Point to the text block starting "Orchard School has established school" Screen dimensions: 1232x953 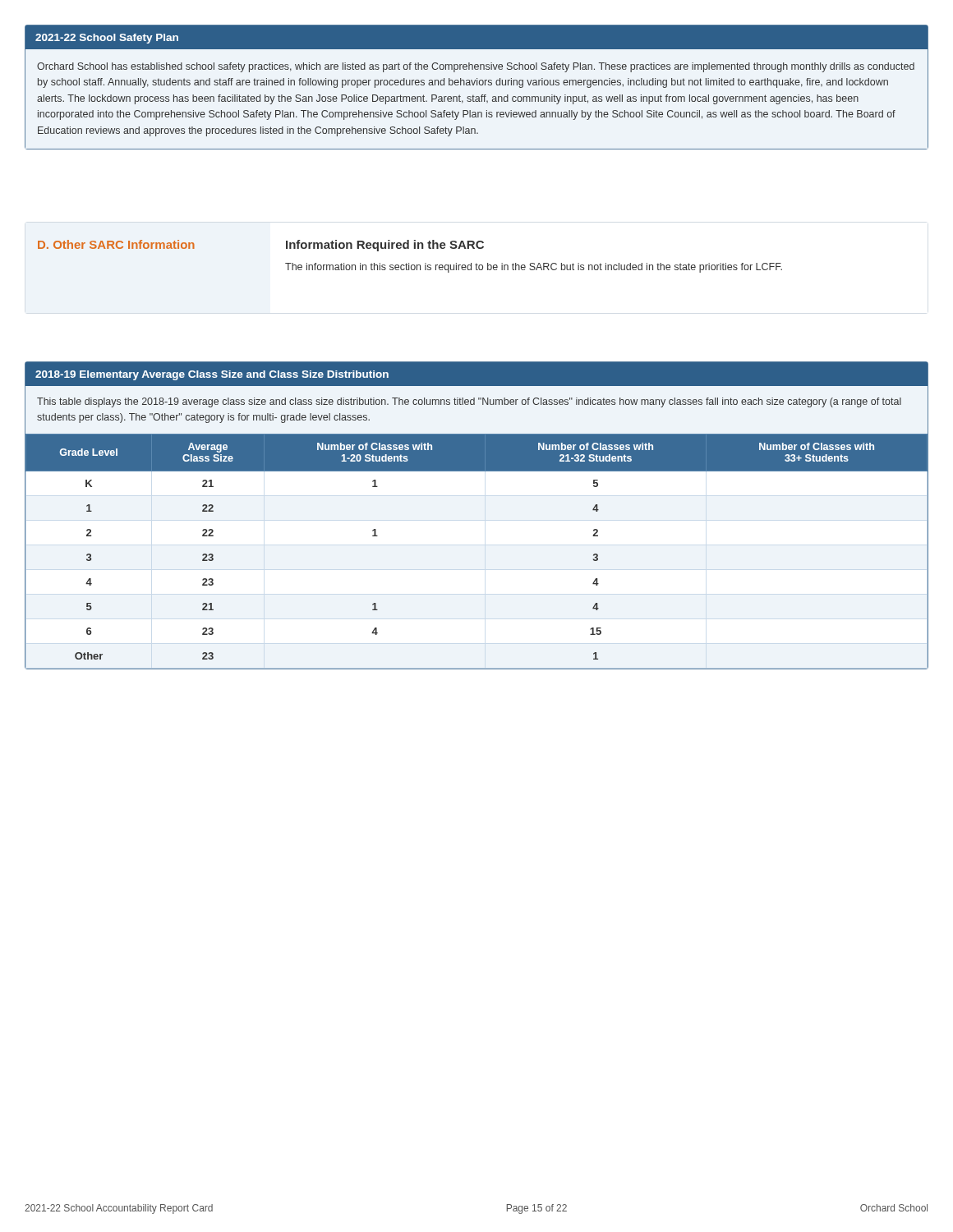tap(476, 98)
